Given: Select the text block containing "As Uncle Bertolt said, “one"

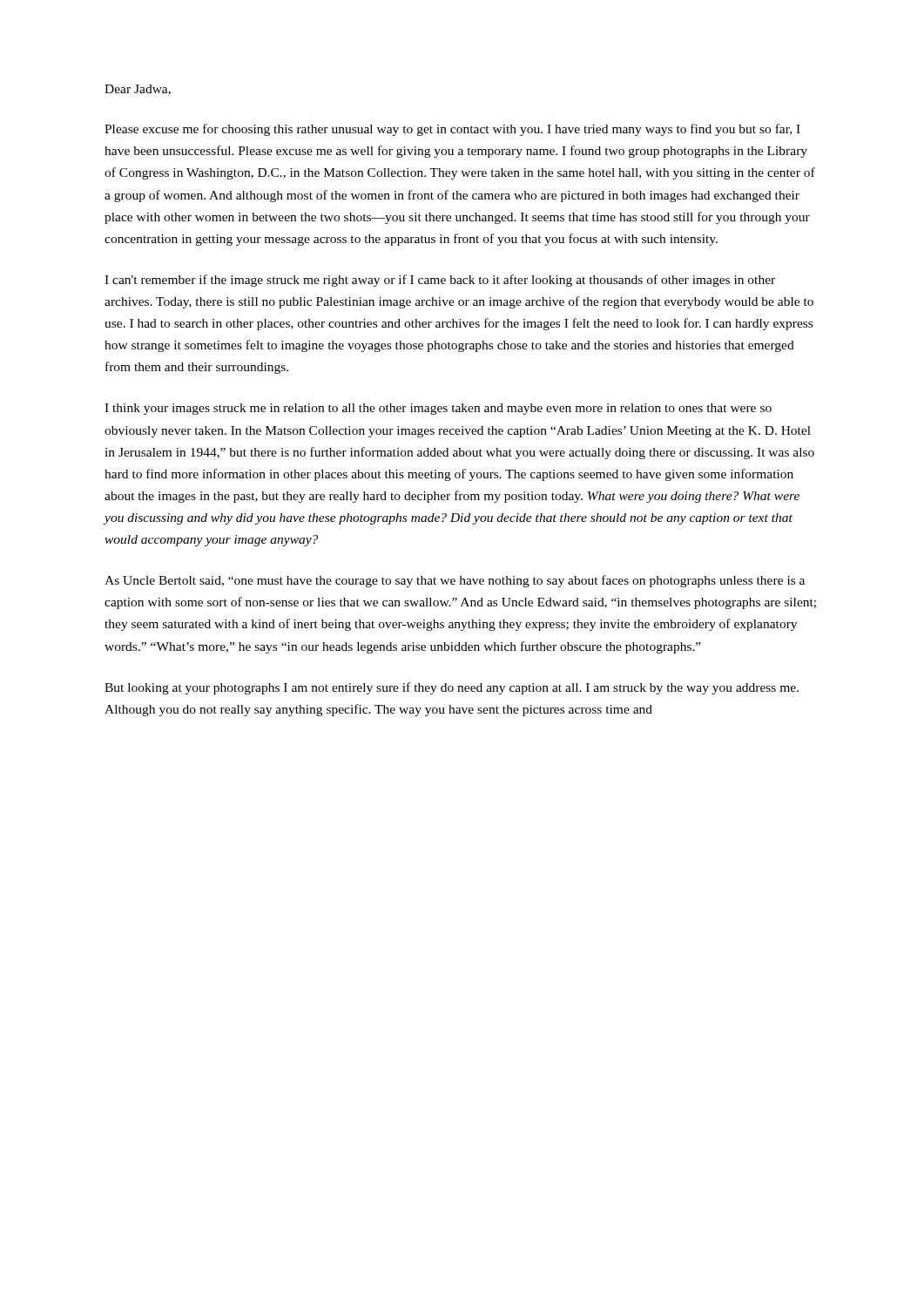Looking at the screenshot, I should point(461,613).
